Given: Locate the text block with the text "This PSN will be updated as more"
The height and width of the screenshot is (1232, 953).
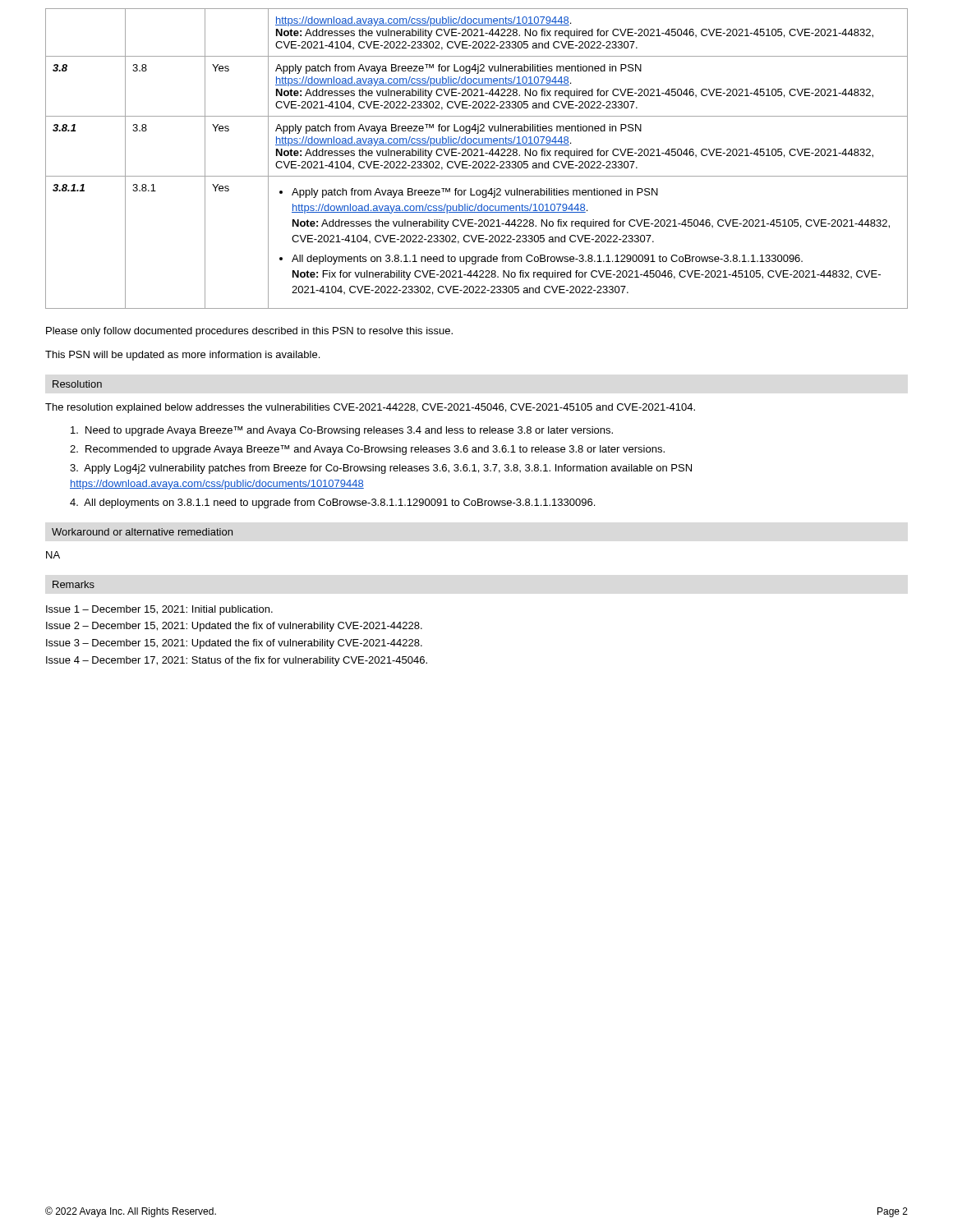Looking at the screenshot, I should [183, 354].
